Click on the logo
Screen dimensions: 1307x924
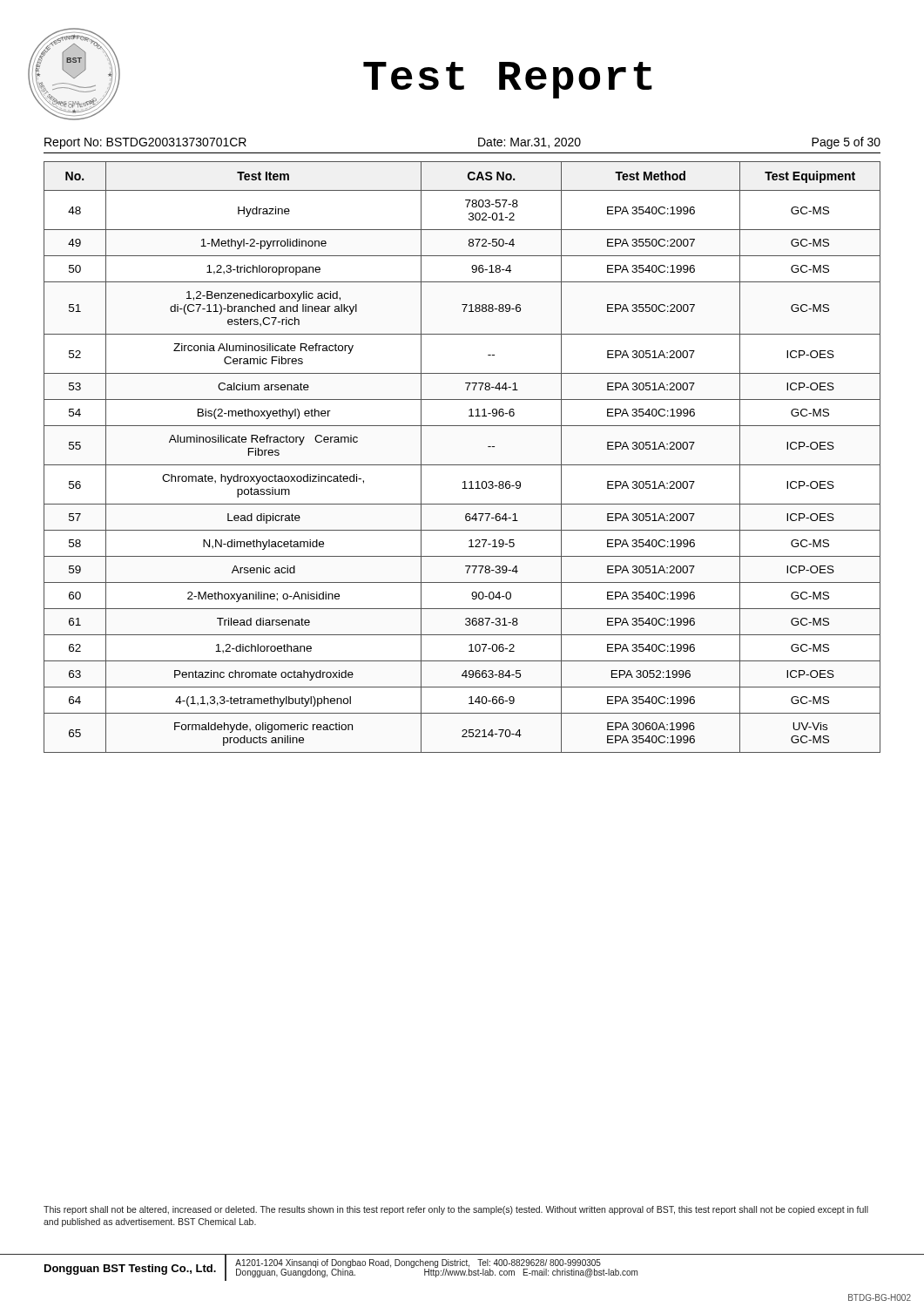(74, 74)
